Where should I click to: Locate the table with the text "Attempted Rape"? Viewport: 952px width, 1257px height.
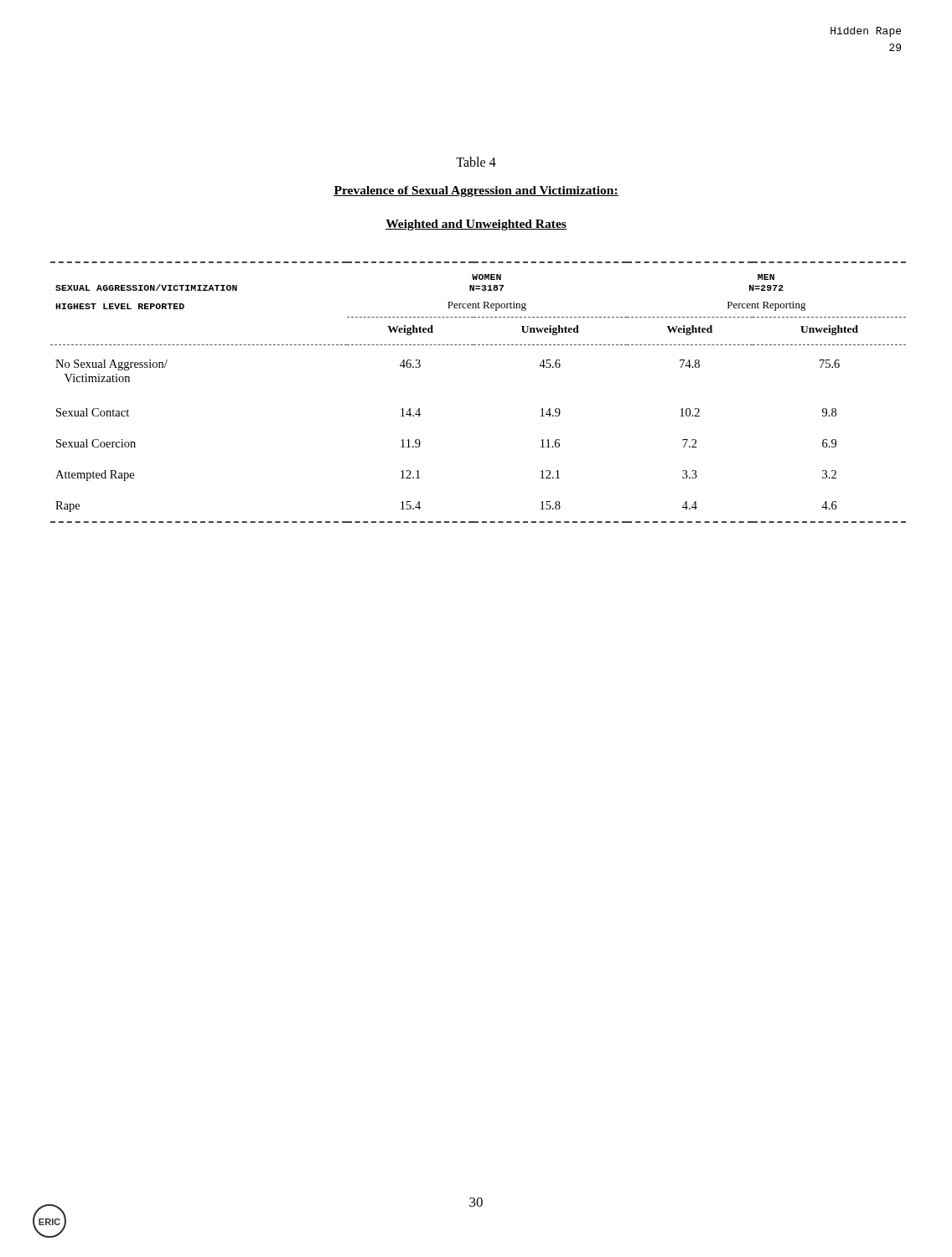[x=478, y=392]
